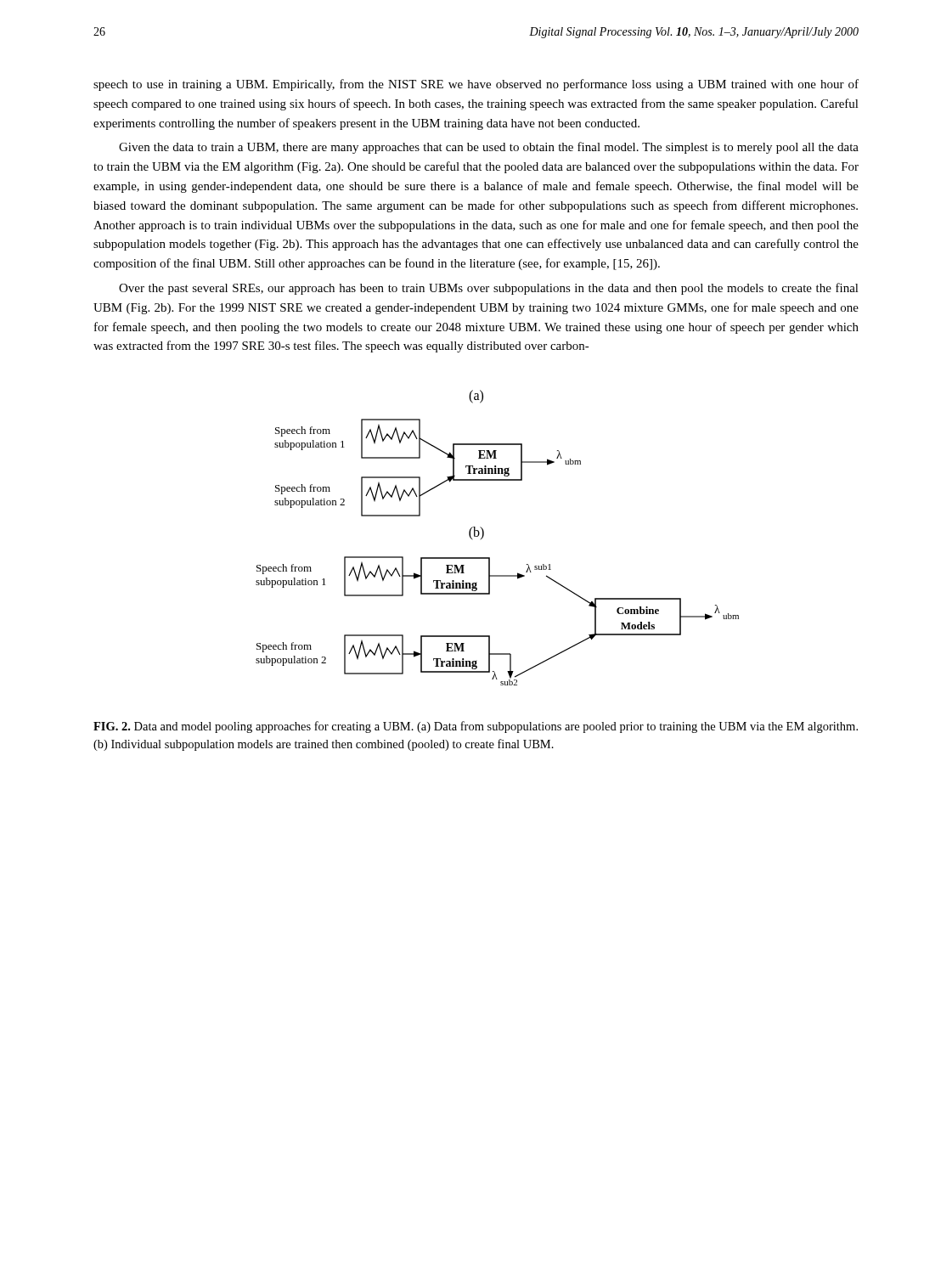Select the caption that says "FIG. 2. Data and model pooling approaches for"
952x1274 pixels.
point(476,735)
